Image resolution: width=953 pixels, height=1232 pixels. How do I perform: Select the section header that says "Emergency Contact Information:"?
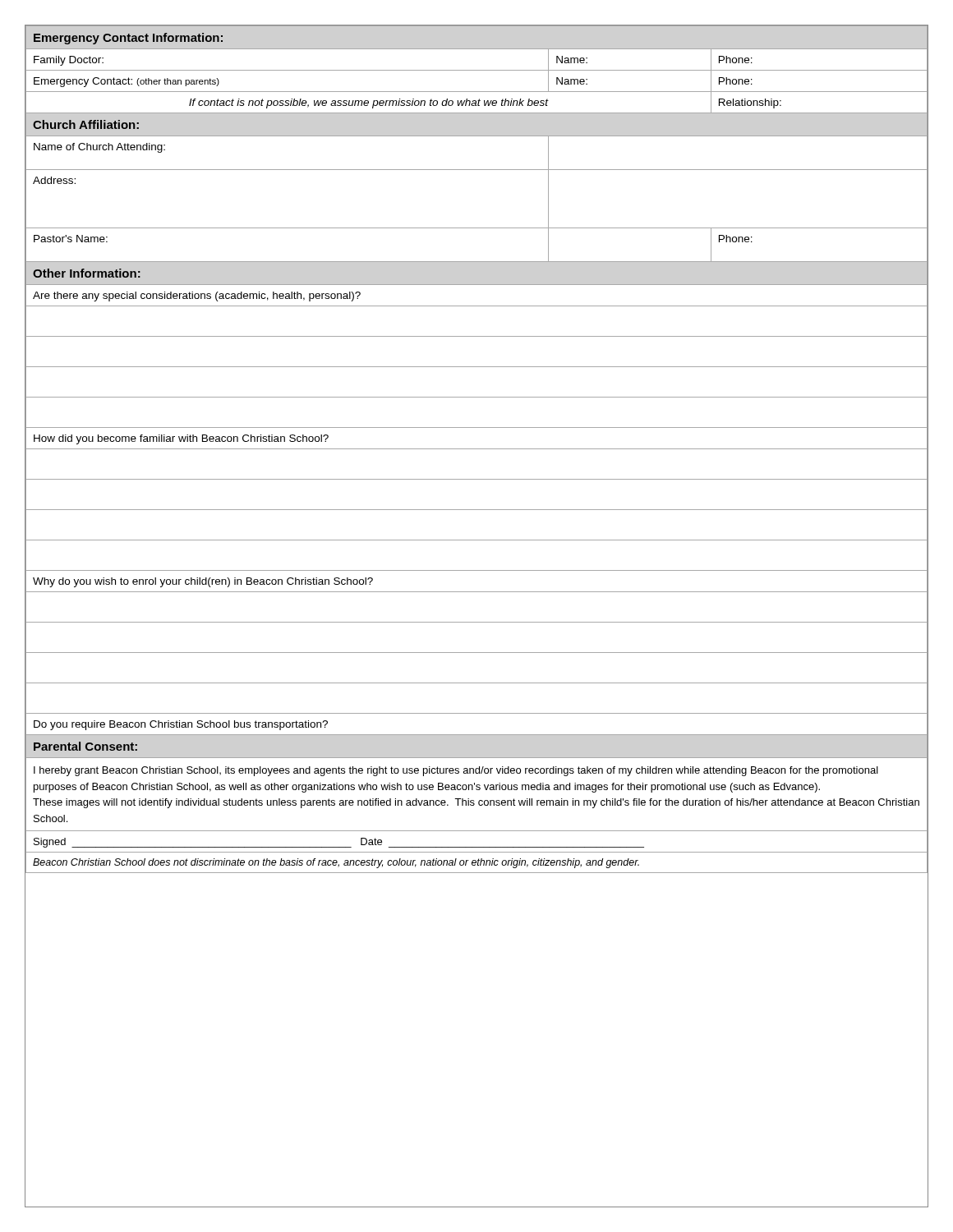(x=128, y=37)
